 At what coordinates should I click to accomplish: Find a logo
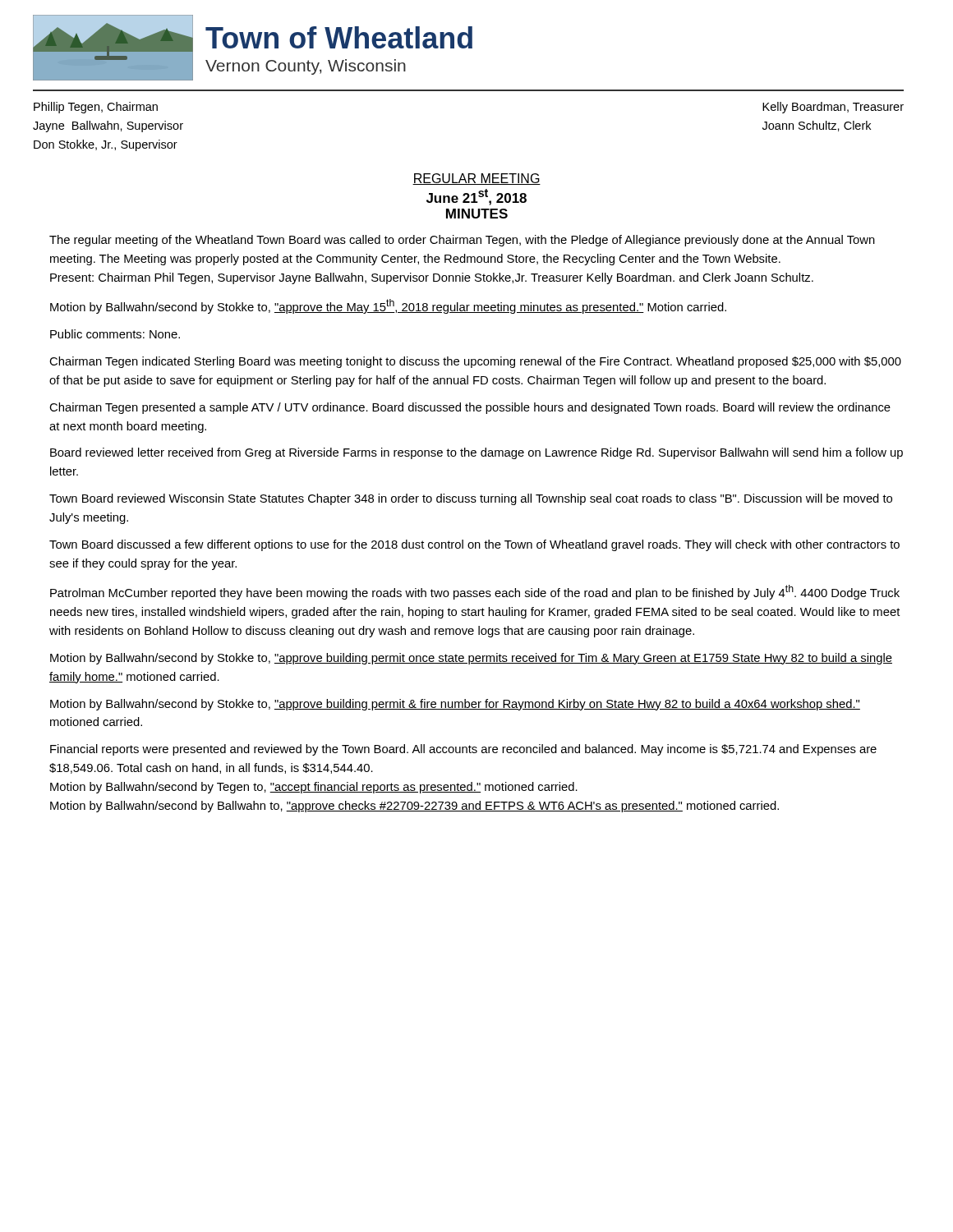coord(476,41)
